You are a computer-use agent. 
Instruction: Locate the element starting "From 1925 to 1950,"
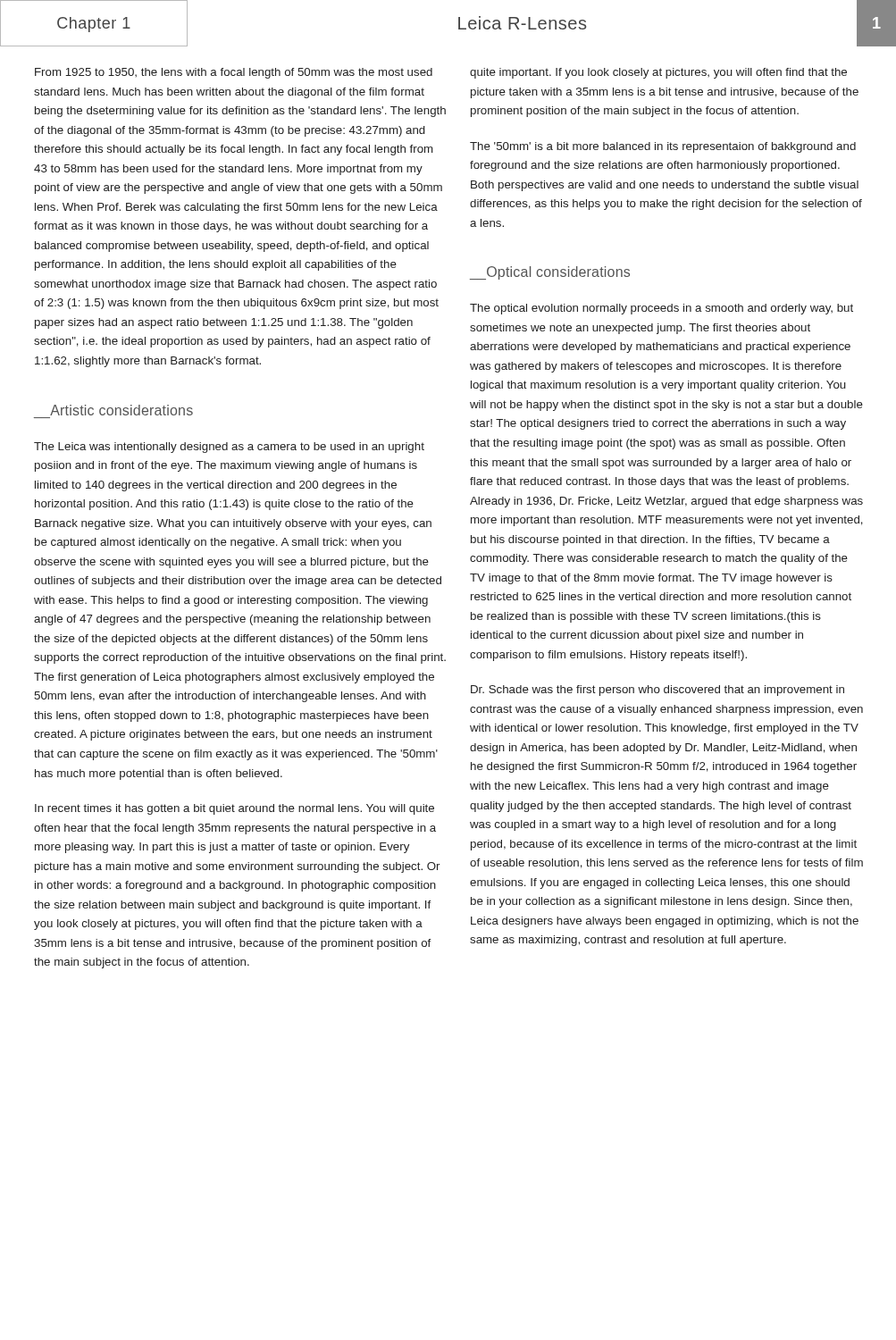(x=240, y=216)
